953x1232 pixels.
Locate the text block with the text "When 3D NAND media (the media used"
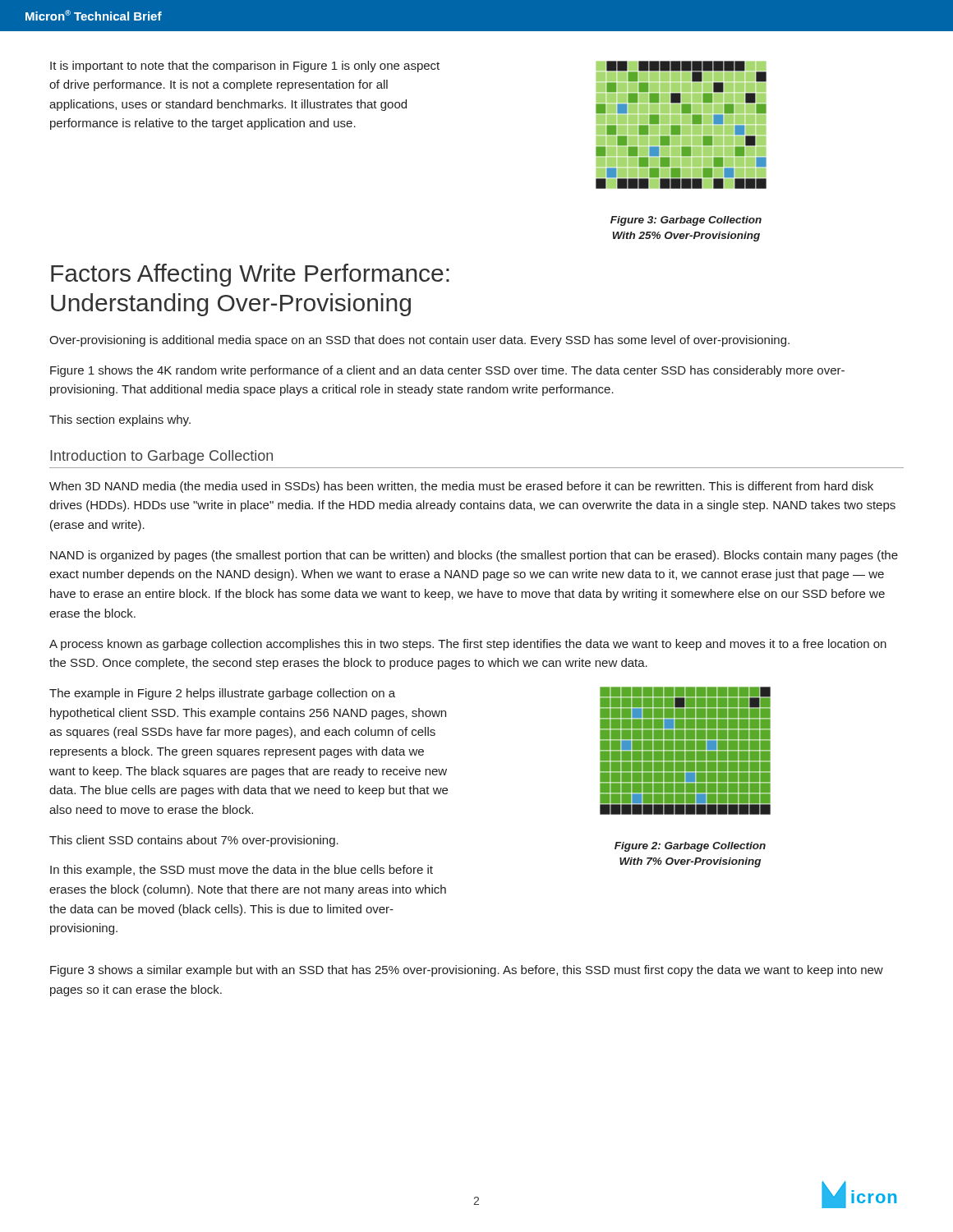(472, 505)
